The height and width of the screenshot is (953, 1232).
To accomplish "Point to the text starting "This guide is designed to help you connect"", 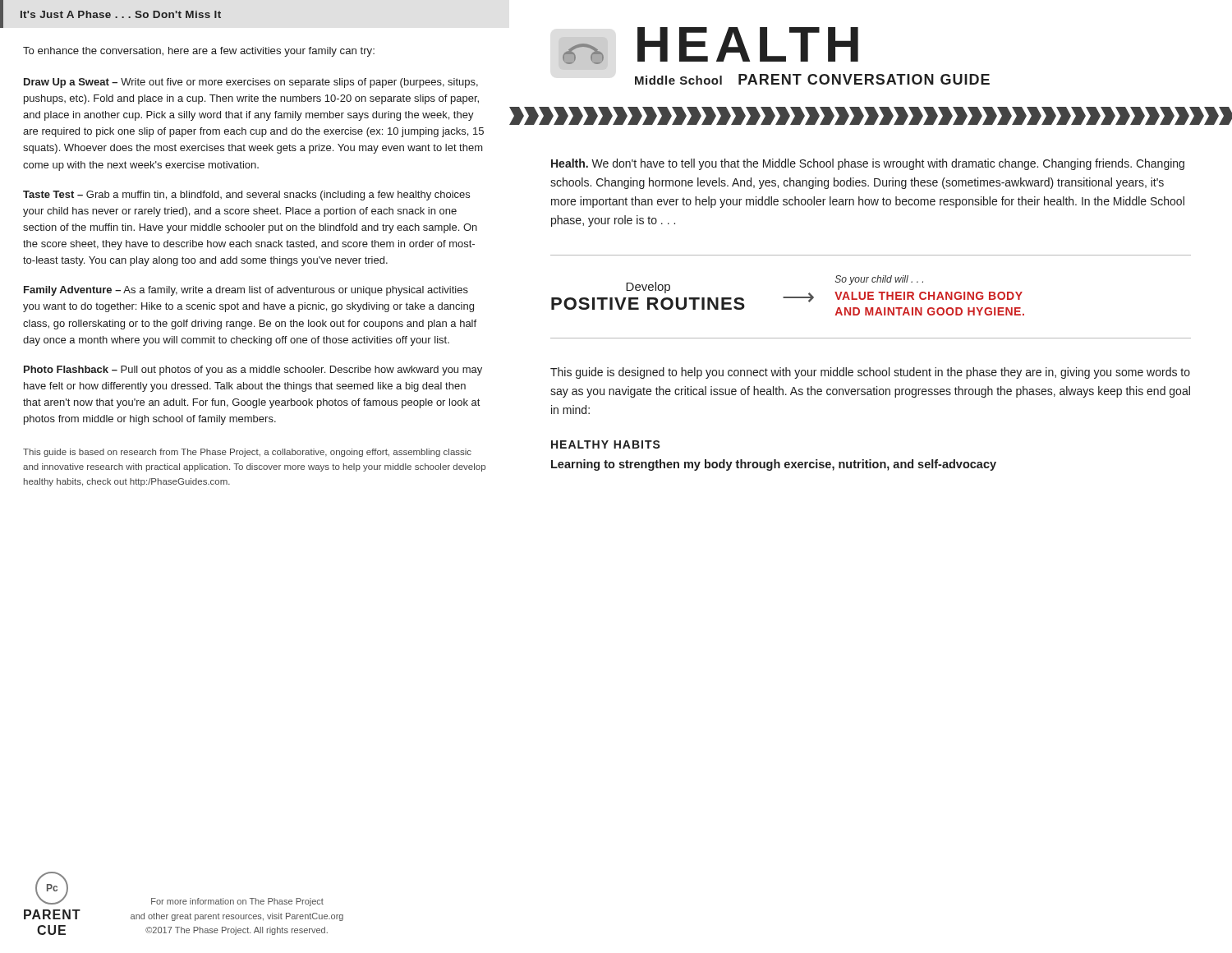I will pyautogui.click(x=871, y=391).
